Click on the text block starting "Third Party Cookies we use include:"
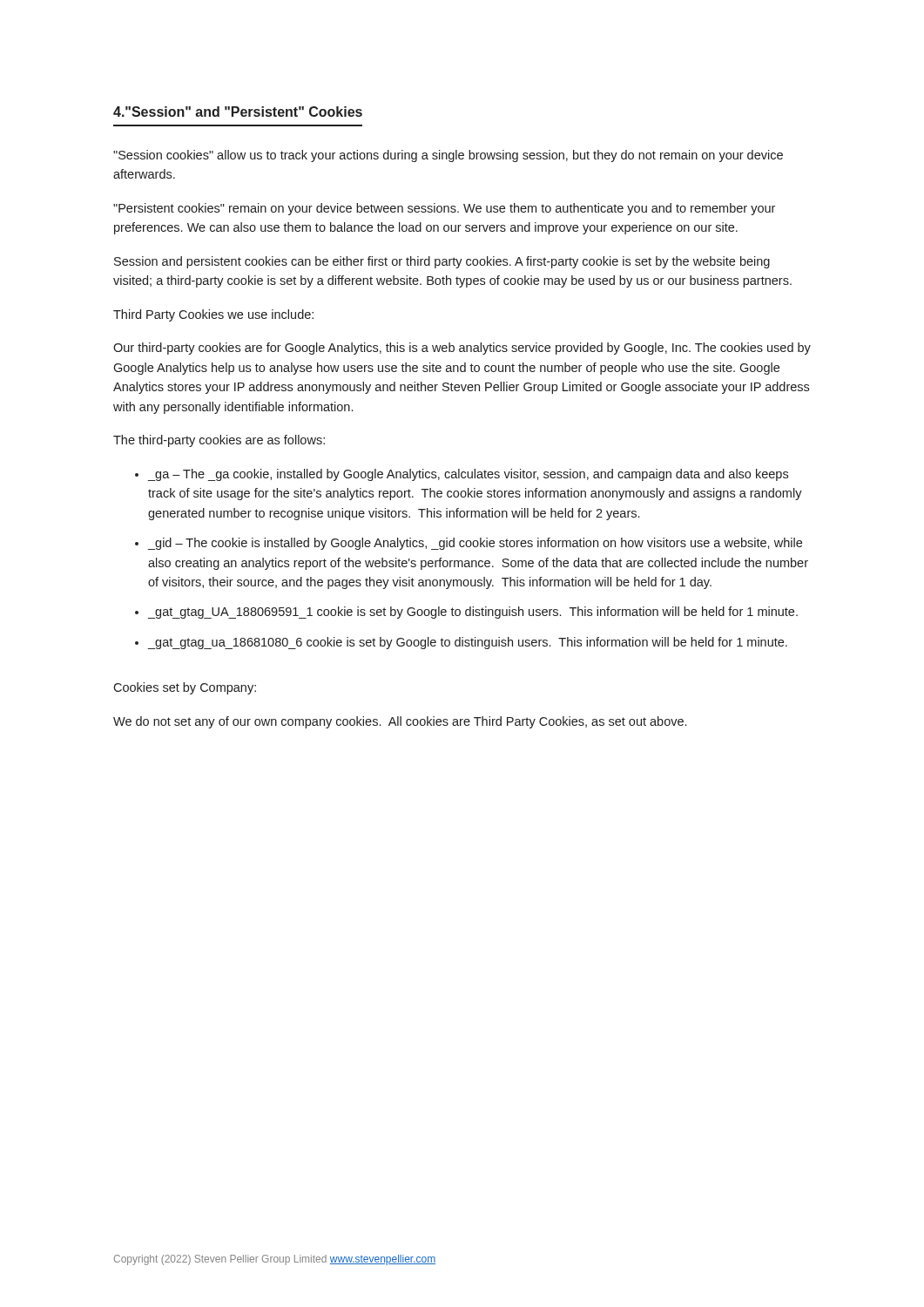The height and width of the screenshot is (1307, 924). (214, 314)
